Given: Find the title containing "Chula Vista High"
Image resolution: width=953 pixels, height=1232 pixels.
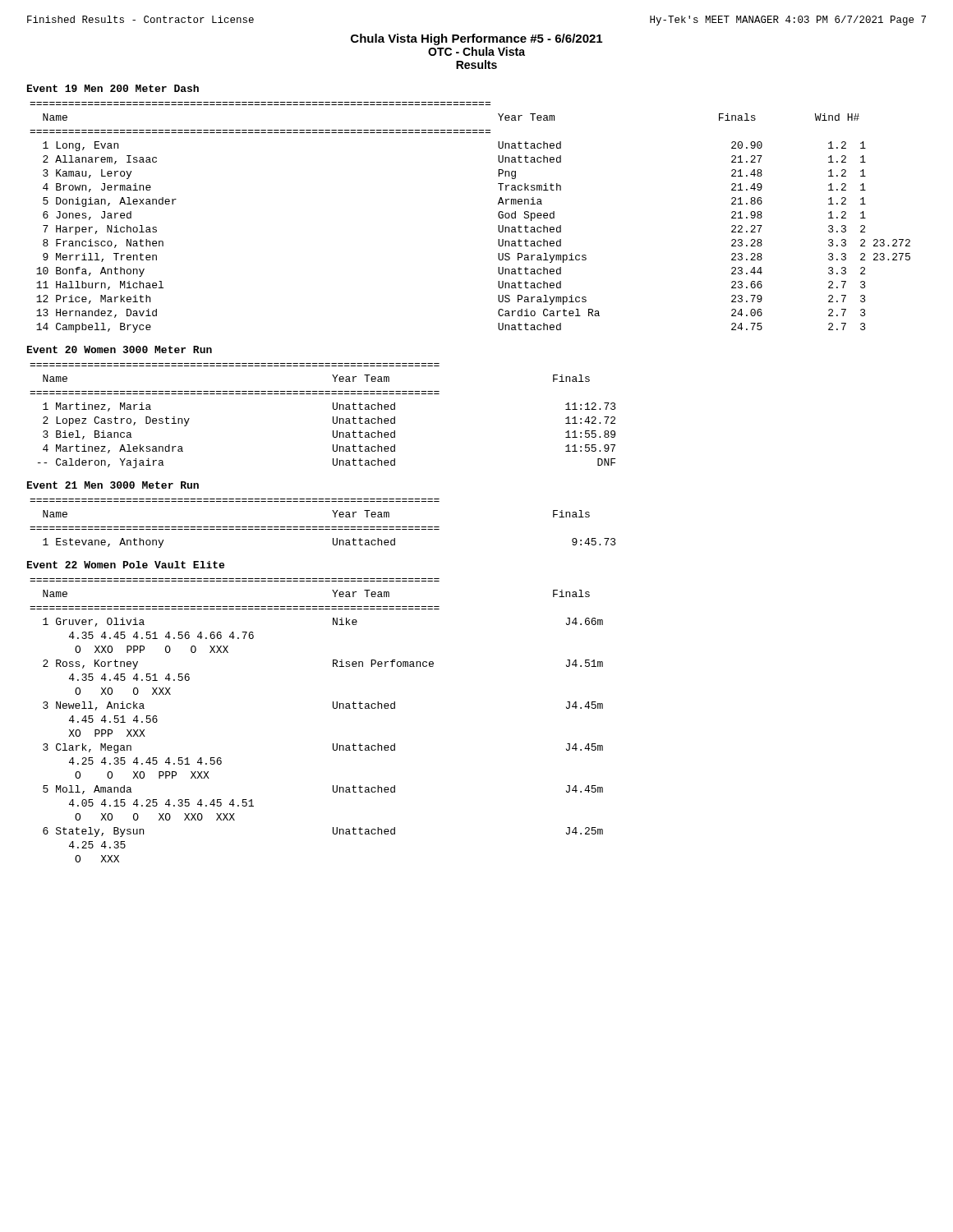Looking at the screenshot, I should 476,51.
